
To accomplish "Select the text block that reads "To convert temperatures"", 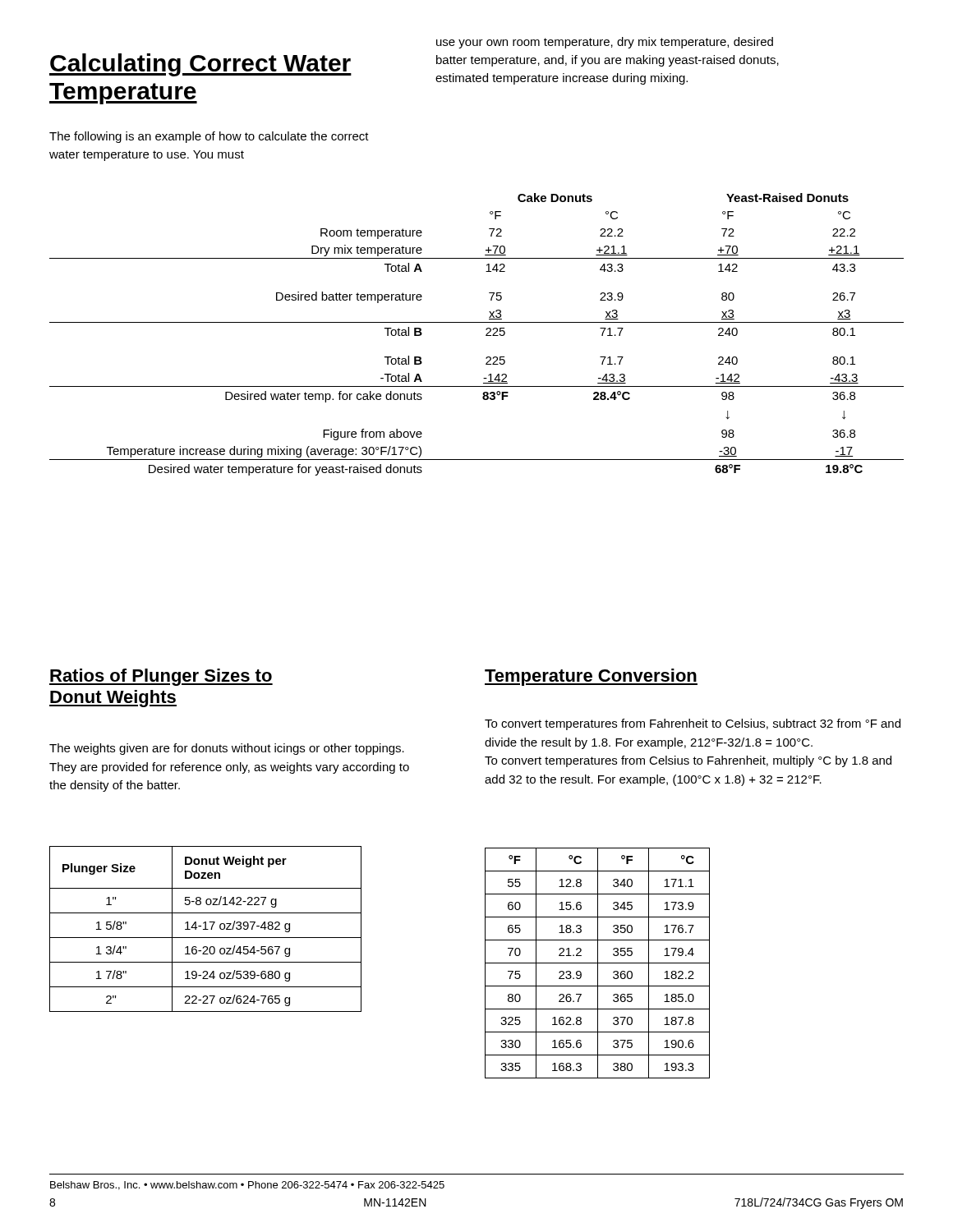I will [693, 751].
